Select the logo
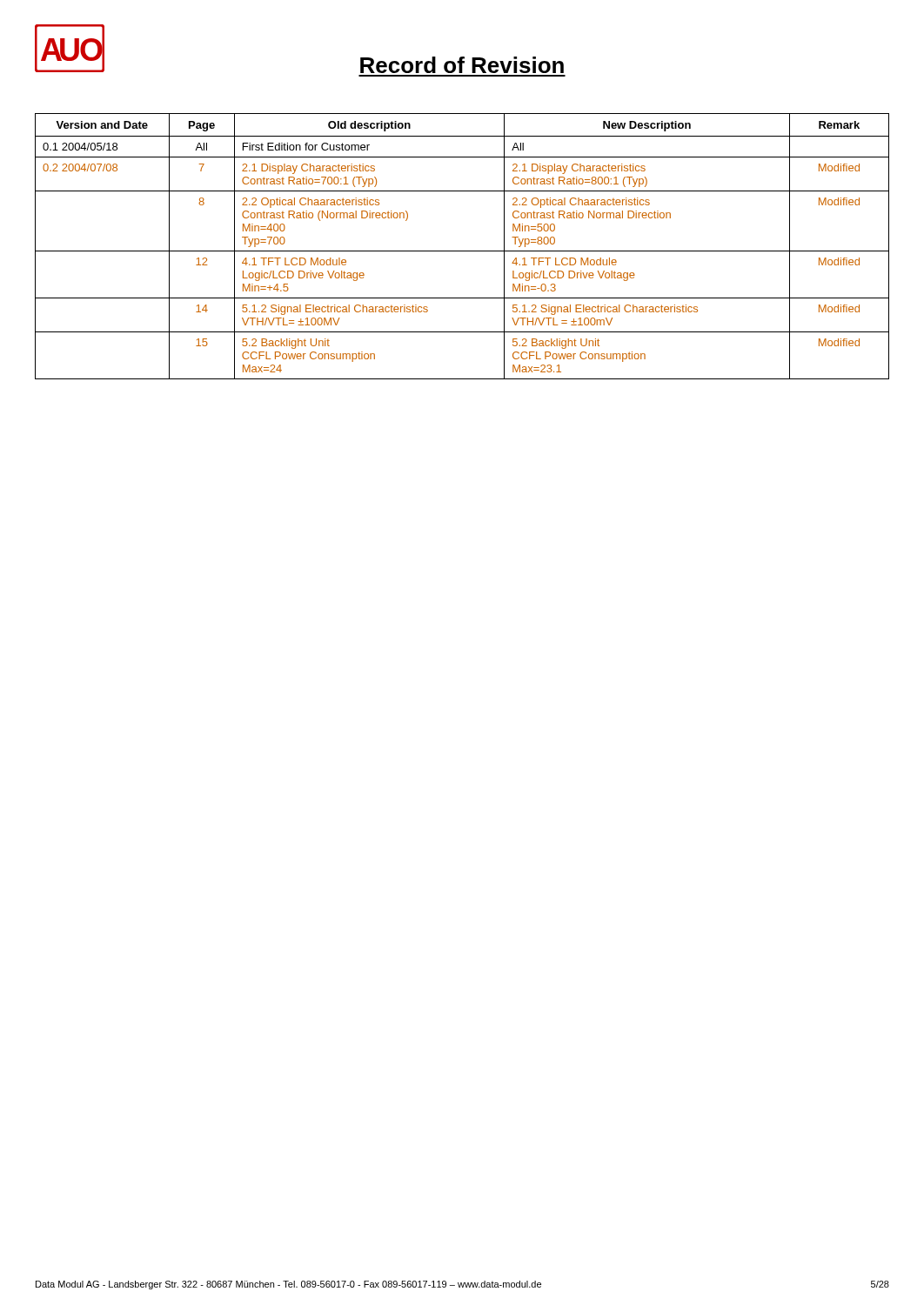This screenshot has width=924, height=1305. pyautogui.click(x=70, y=50)
